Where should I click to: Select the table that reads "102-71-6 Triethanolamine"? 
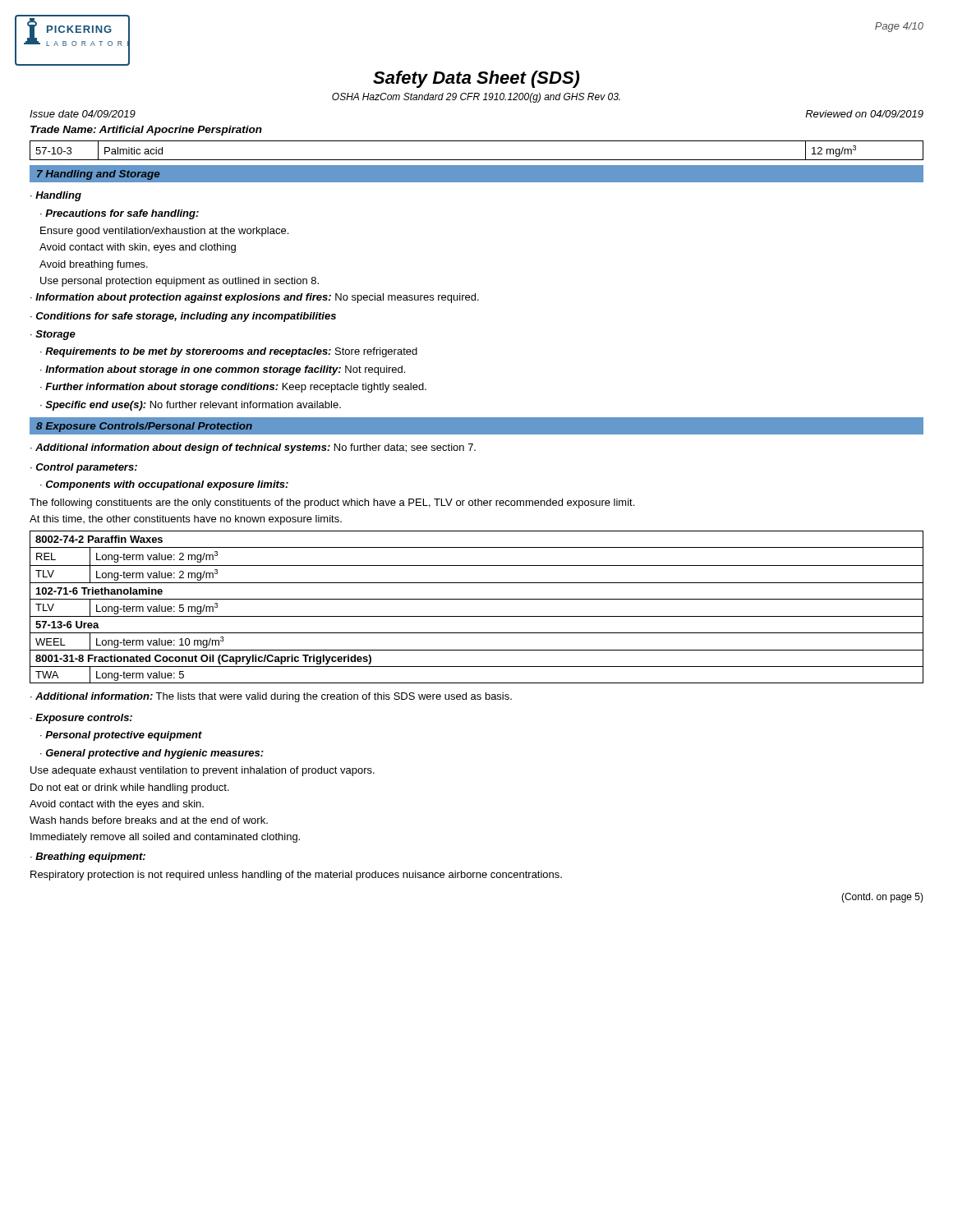[x=476, y=607]
